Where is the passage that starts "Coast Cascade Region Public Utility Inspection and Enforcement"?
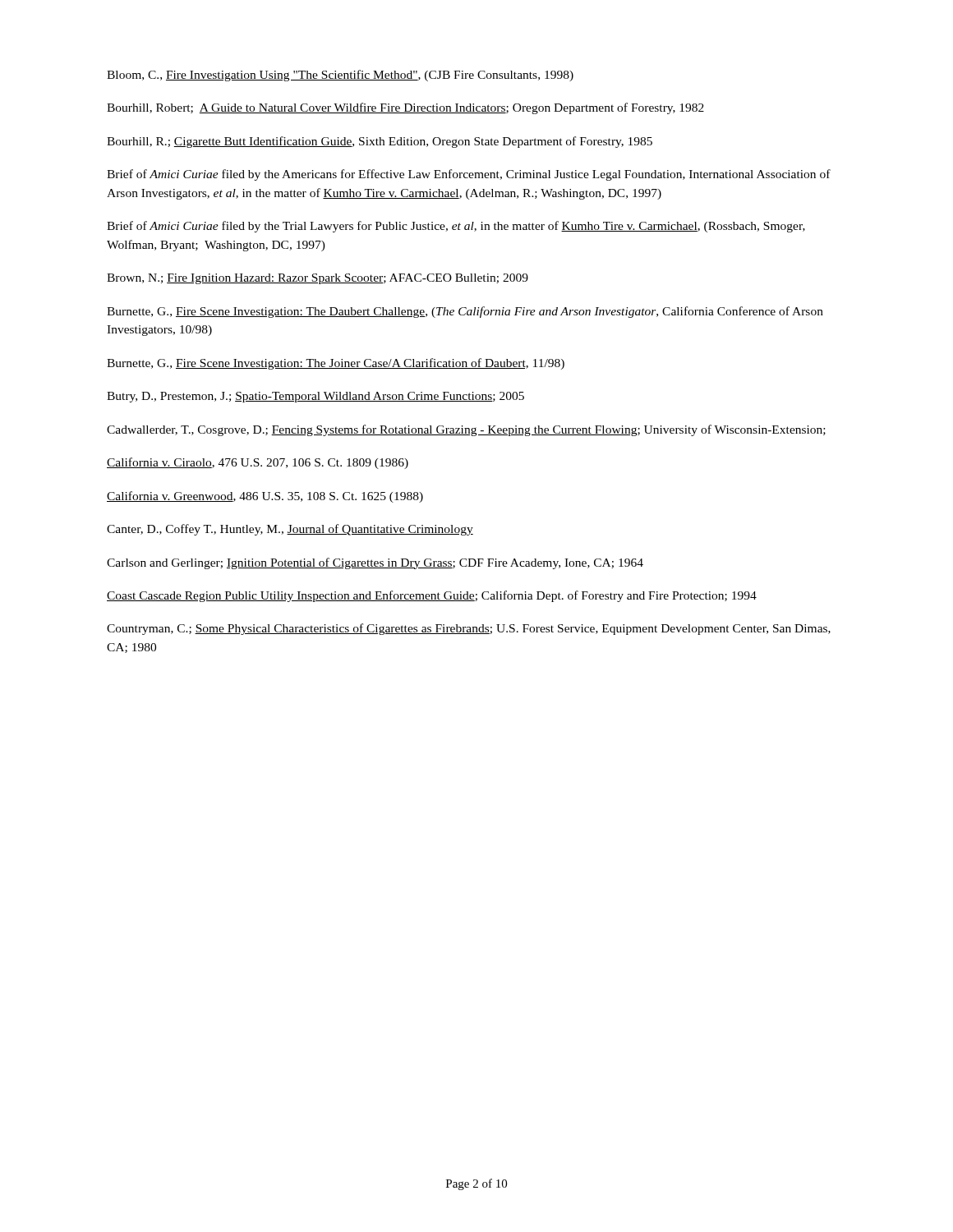 coord(432,595)
